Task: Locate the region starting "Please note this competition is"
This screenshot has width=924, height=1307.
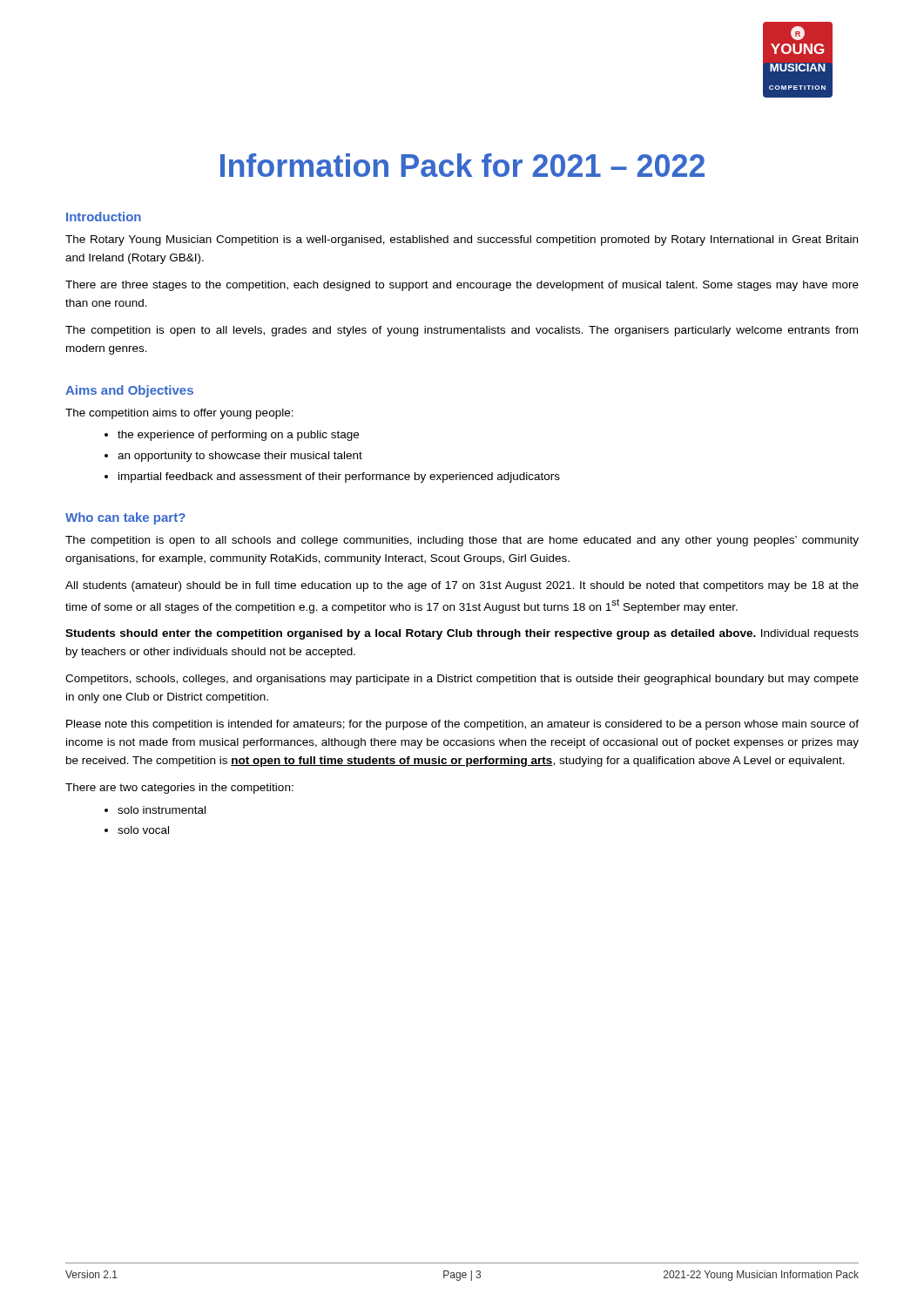Action: tap(462, 742)
